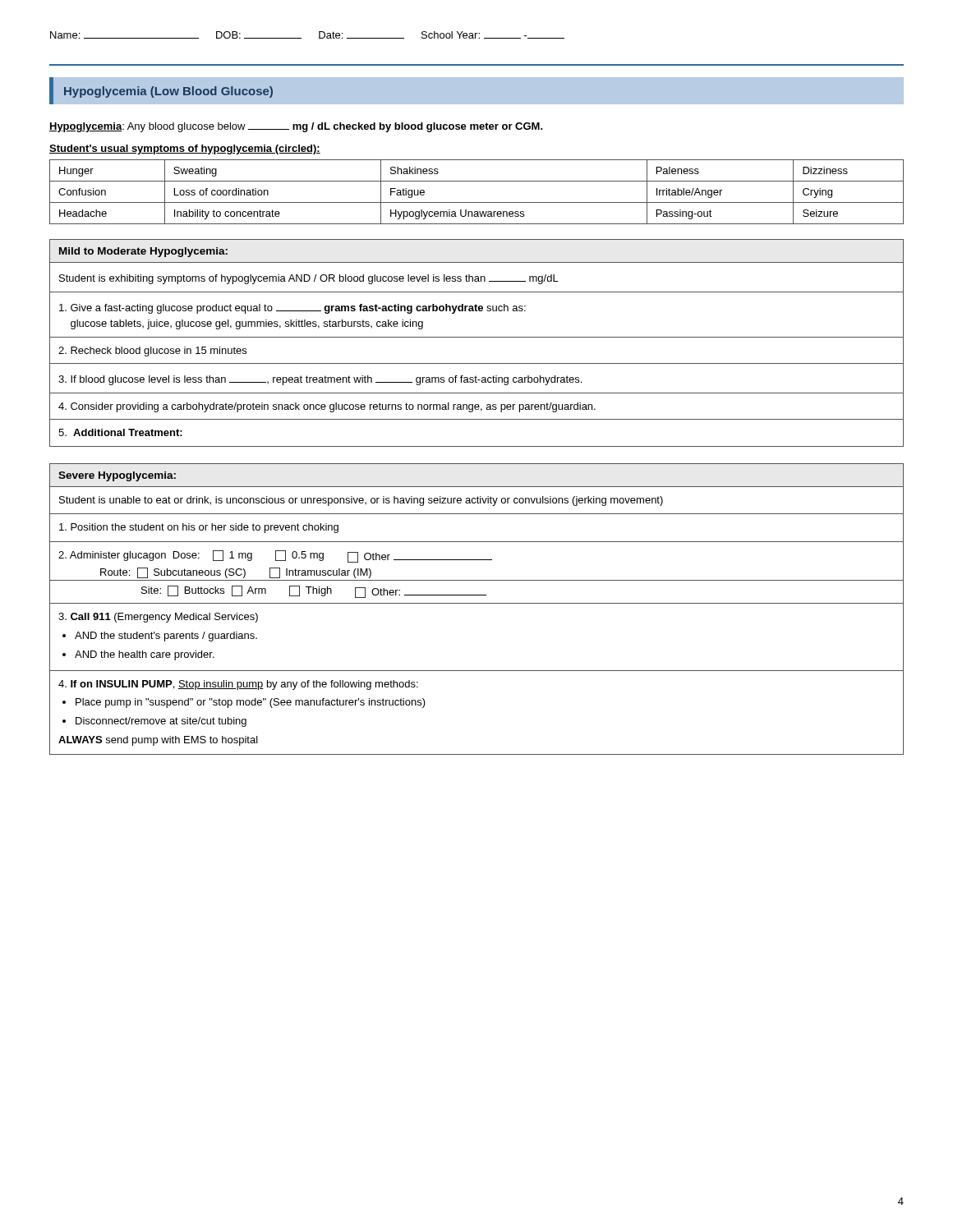Navigate to the region starting "Mild to Moderate Hypoglycemia: Student"
The height and width of the screenshot is (1232, 953).
pyautogui.click(x=476, y=343)
